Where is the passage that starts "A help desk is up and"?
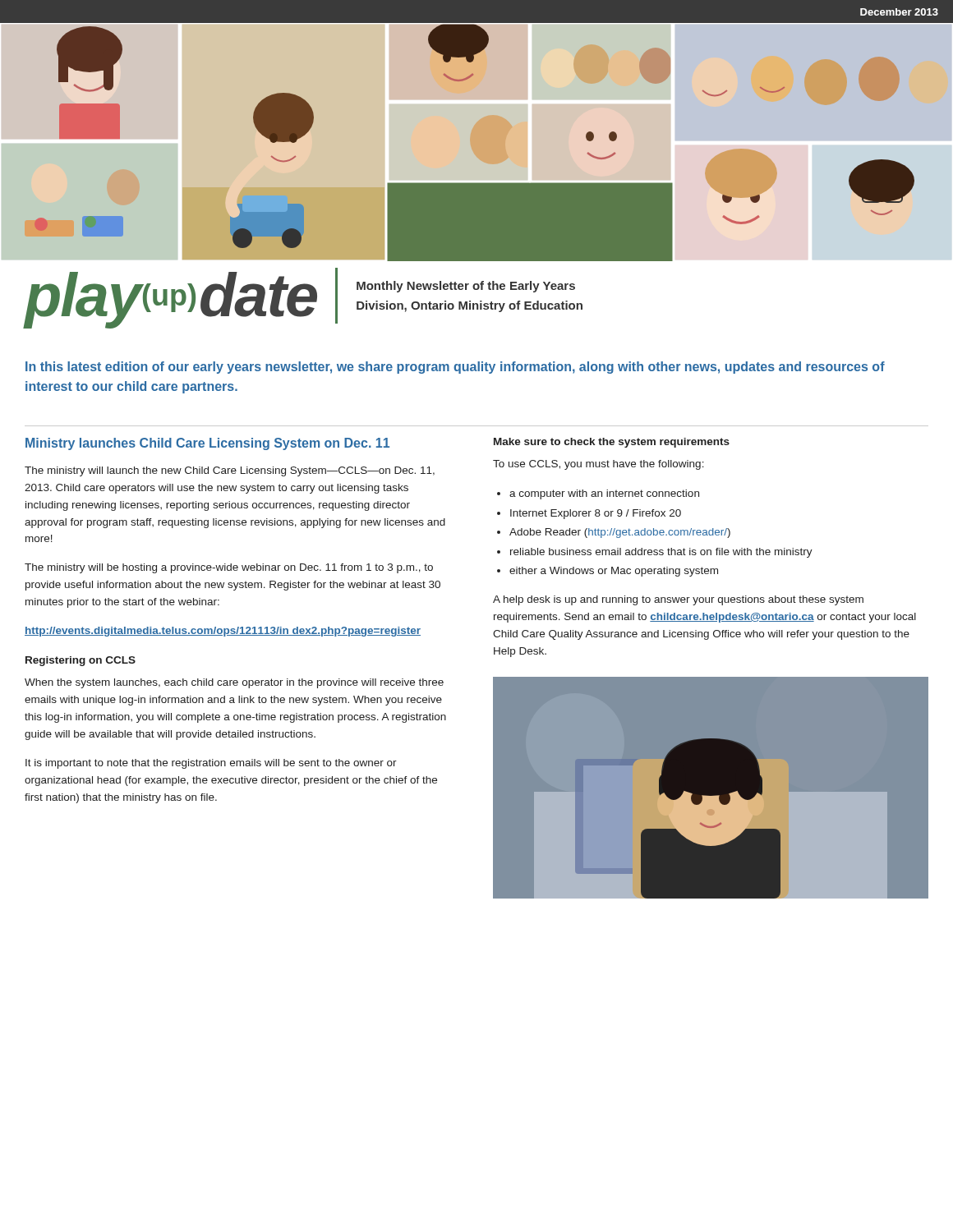Image resolution: width=953 pixels, height=1232 pixels. click(711, 626)
